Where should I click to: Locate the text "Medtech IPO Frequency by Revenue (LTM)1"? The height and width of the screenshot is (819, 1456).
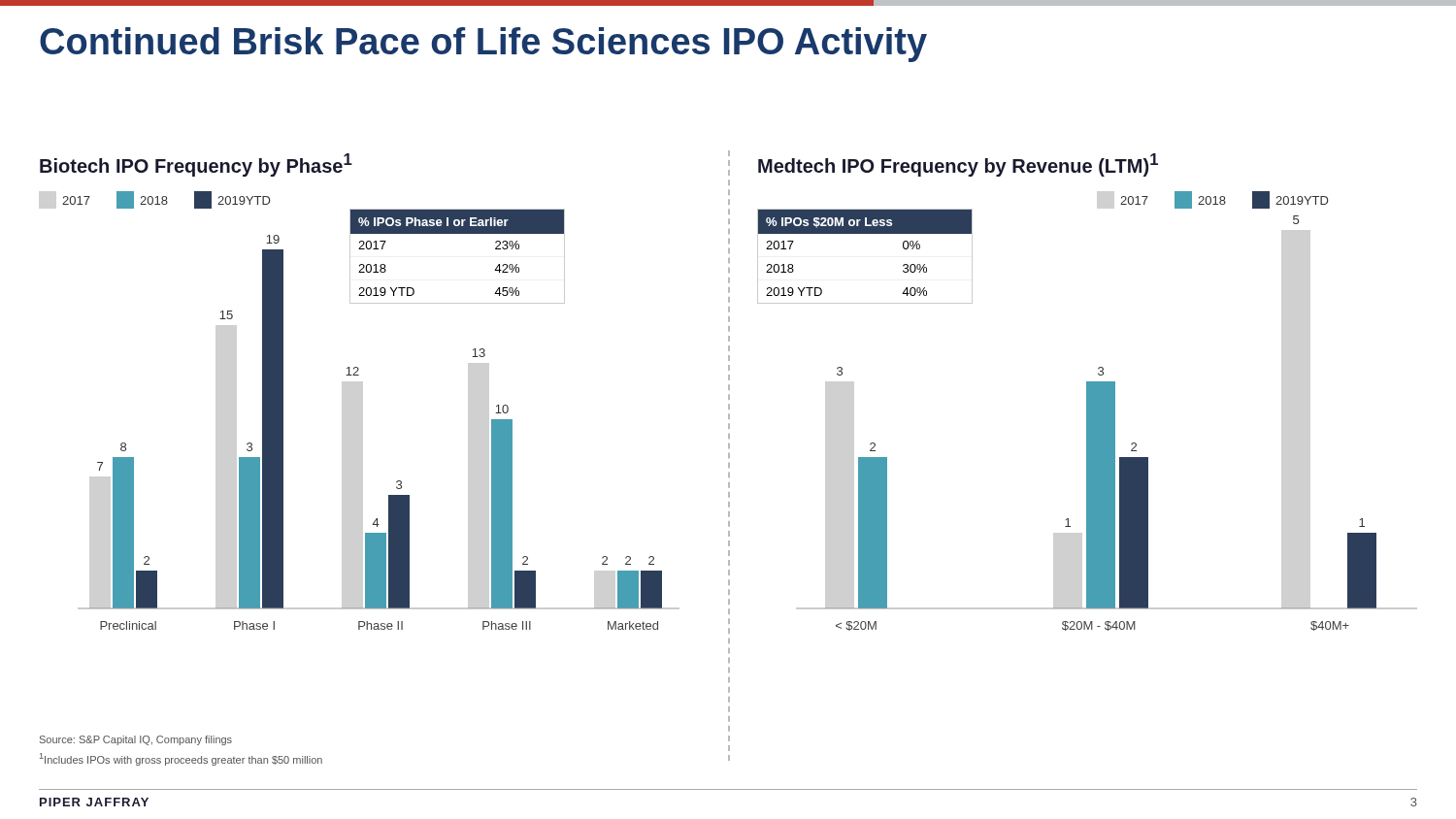(958, 163)
